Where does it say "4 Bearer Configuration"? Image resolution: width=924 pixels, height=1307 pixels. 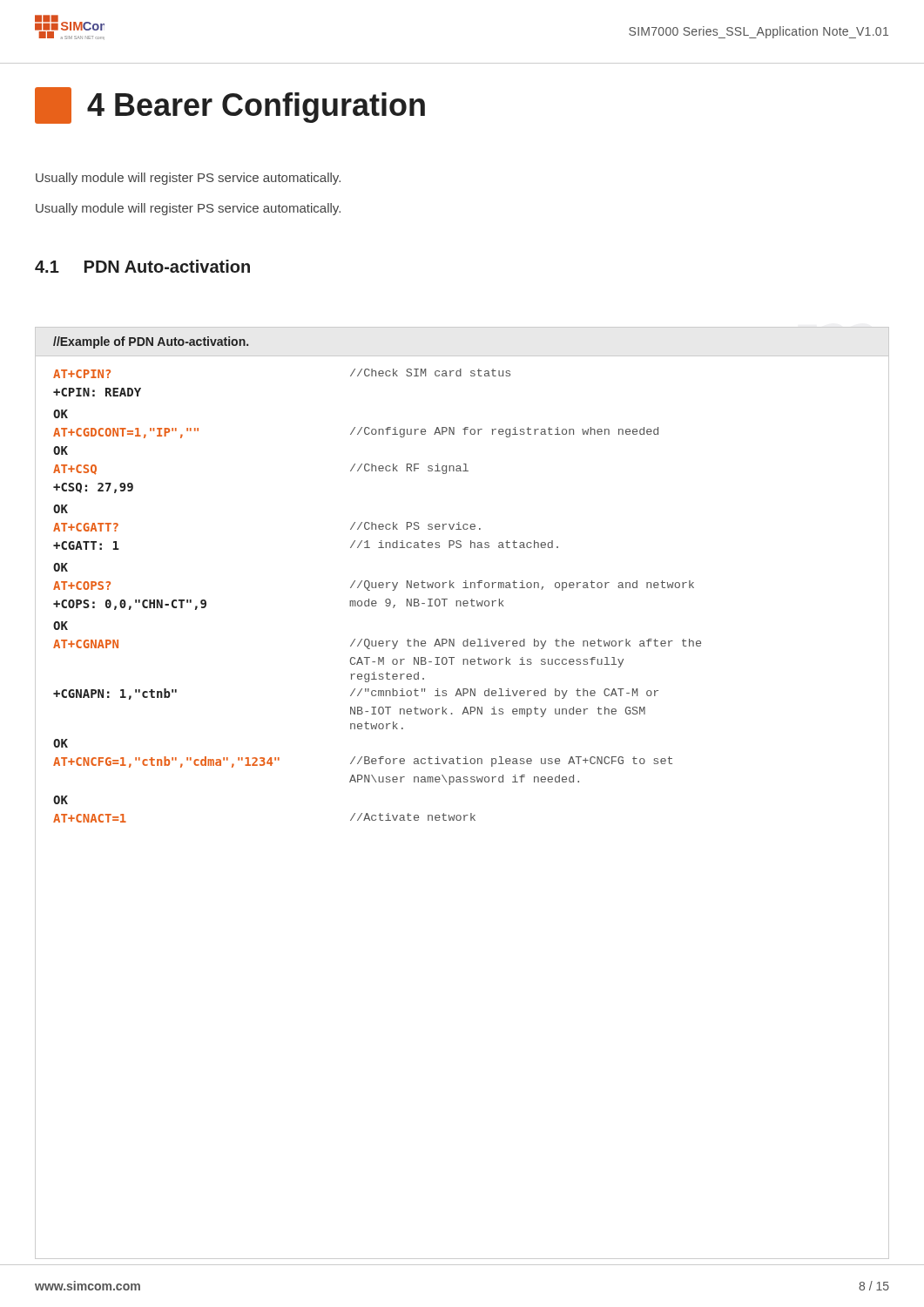coord(231,105)
